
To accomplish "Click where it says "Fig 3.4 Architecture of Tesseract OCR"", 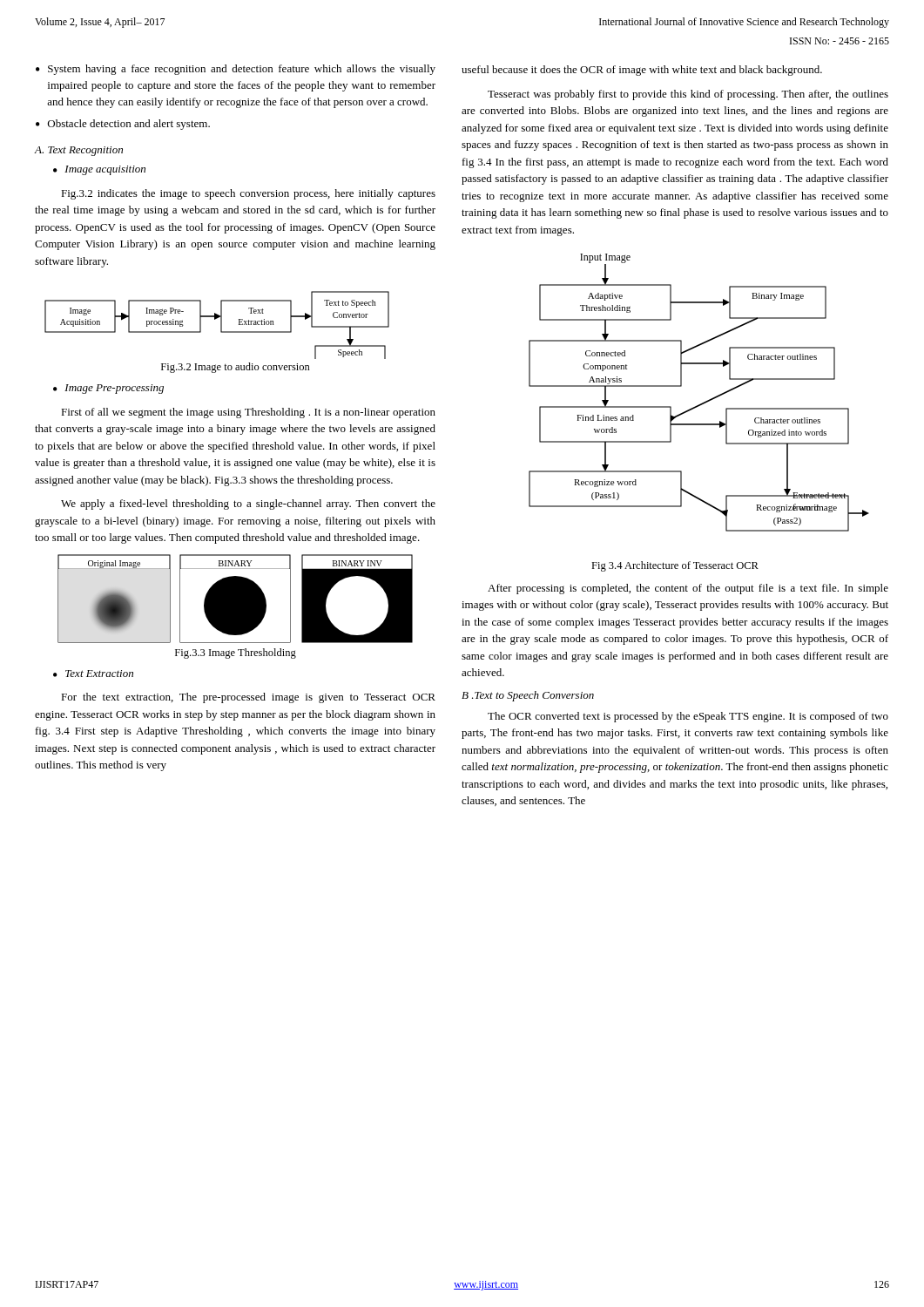I will point(675,565).
